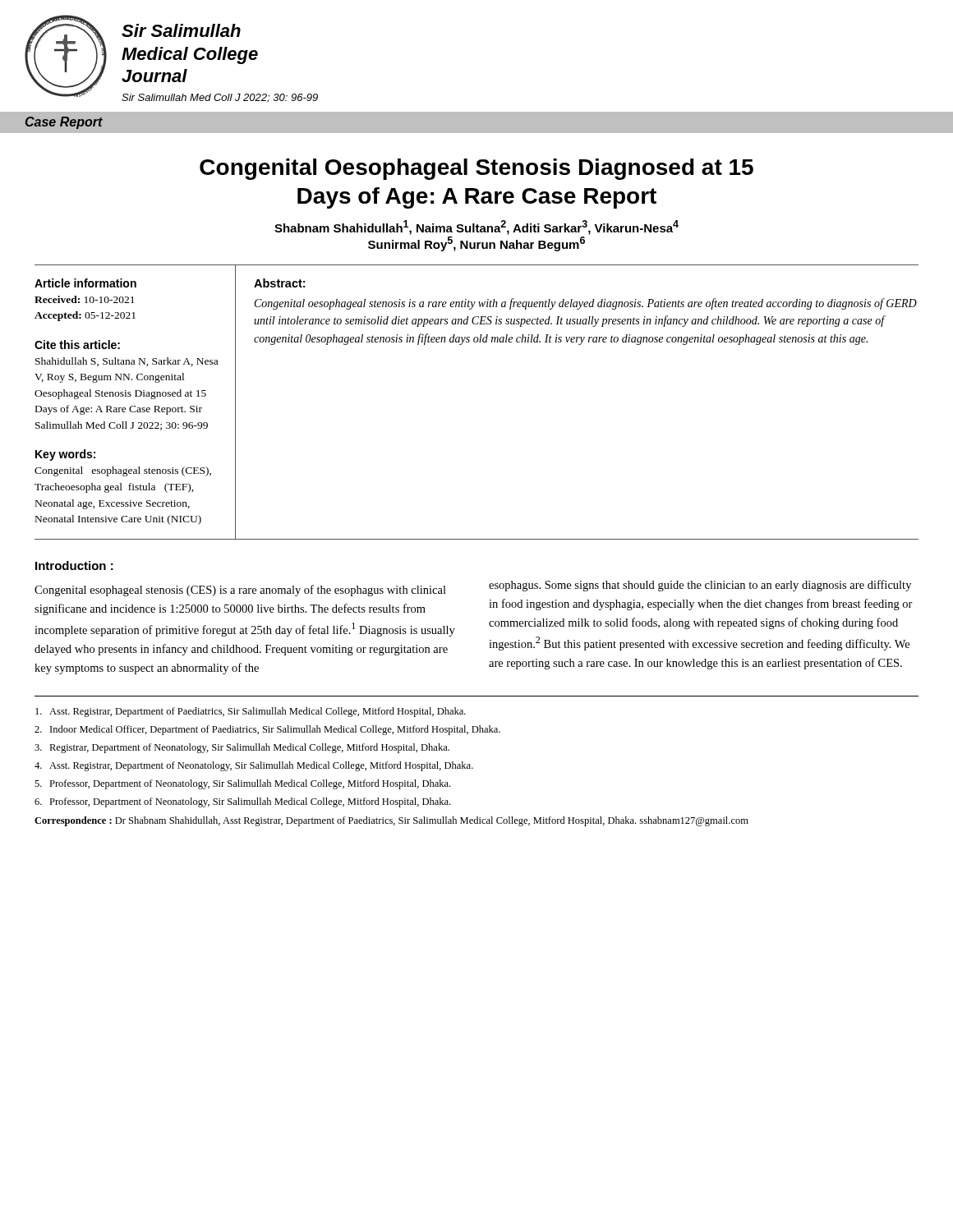Image resolution: width=953 pixels, height=1232 pixels.
Task: Select the title that reads "Congenital Oesophageal Stenosis Diagnosed"
Action: click(x=476, y=181)
